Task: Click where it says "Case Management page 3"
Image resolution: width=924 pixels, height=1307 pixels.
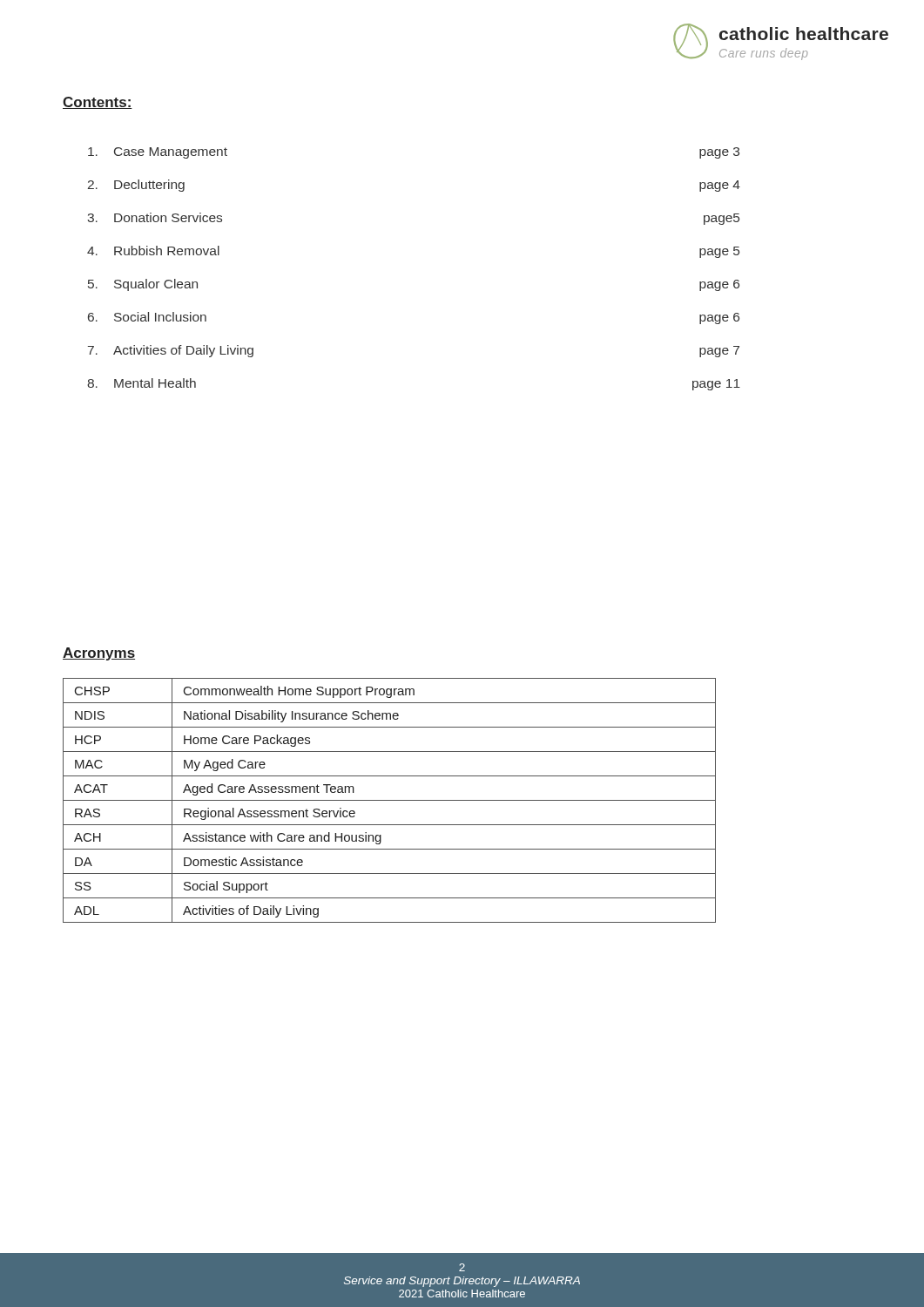Action: 169,153
